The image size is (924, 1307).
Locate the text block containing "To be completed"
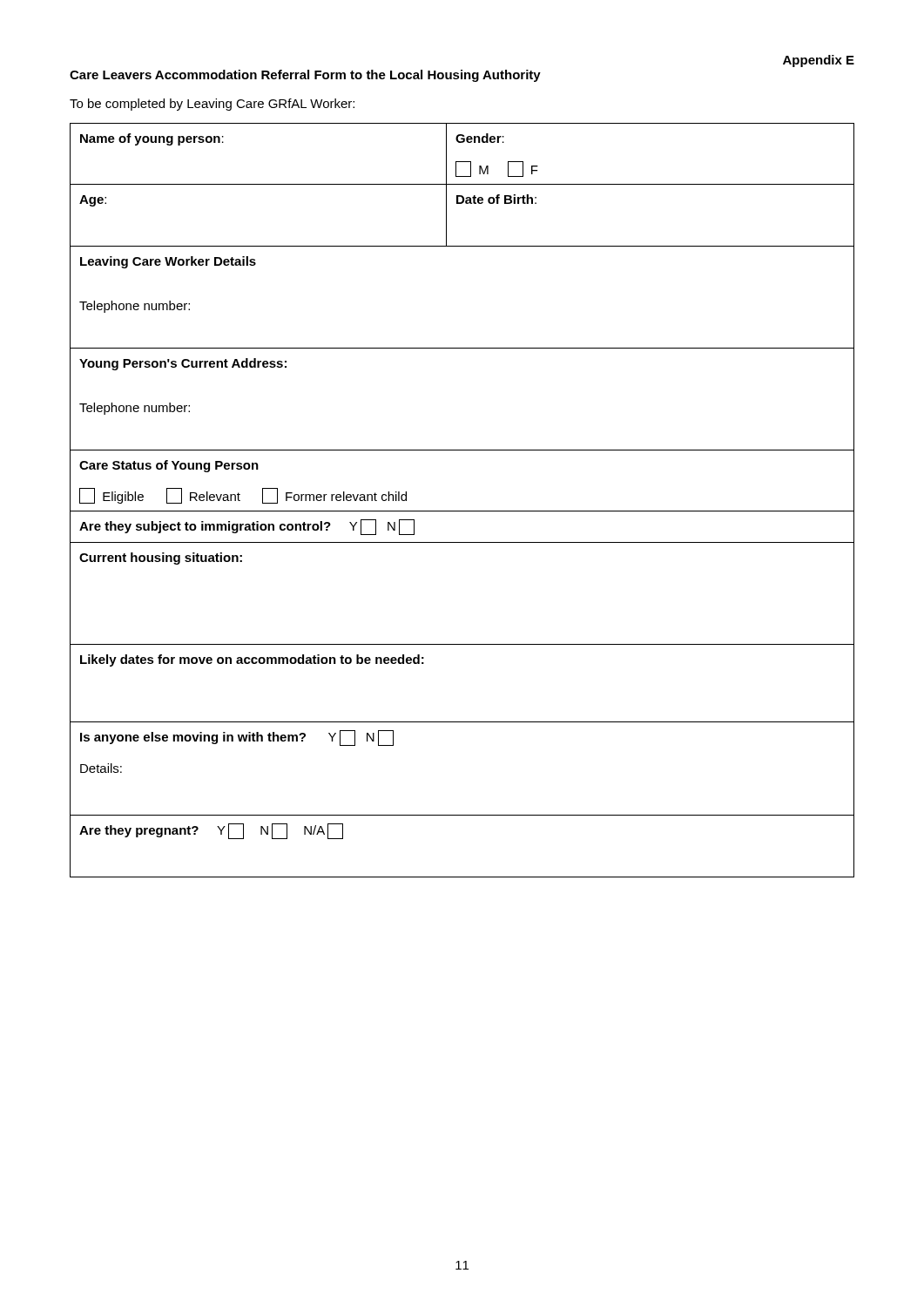213,103
